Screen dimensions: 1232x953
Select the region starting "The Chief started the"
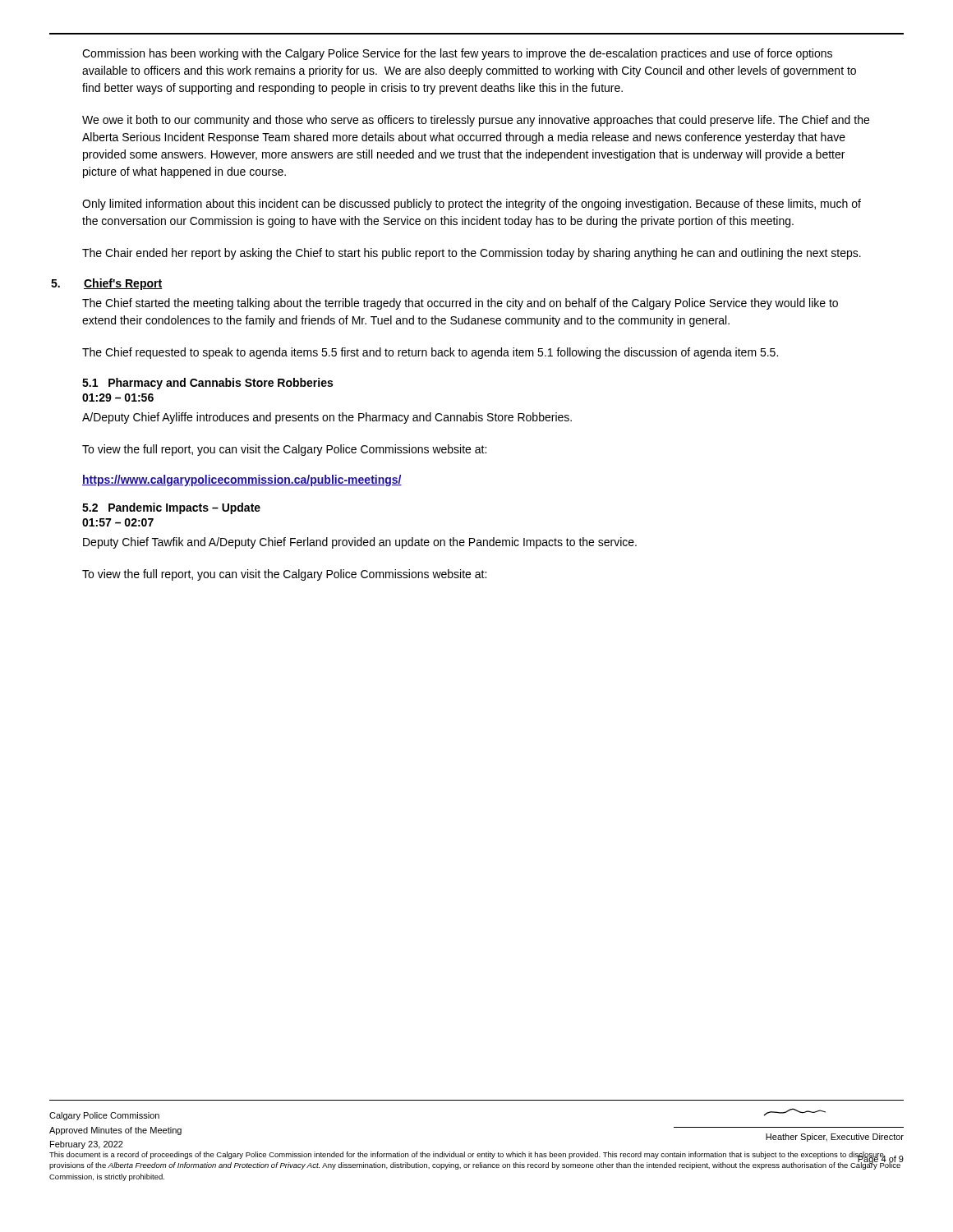[x=460, y=312]
